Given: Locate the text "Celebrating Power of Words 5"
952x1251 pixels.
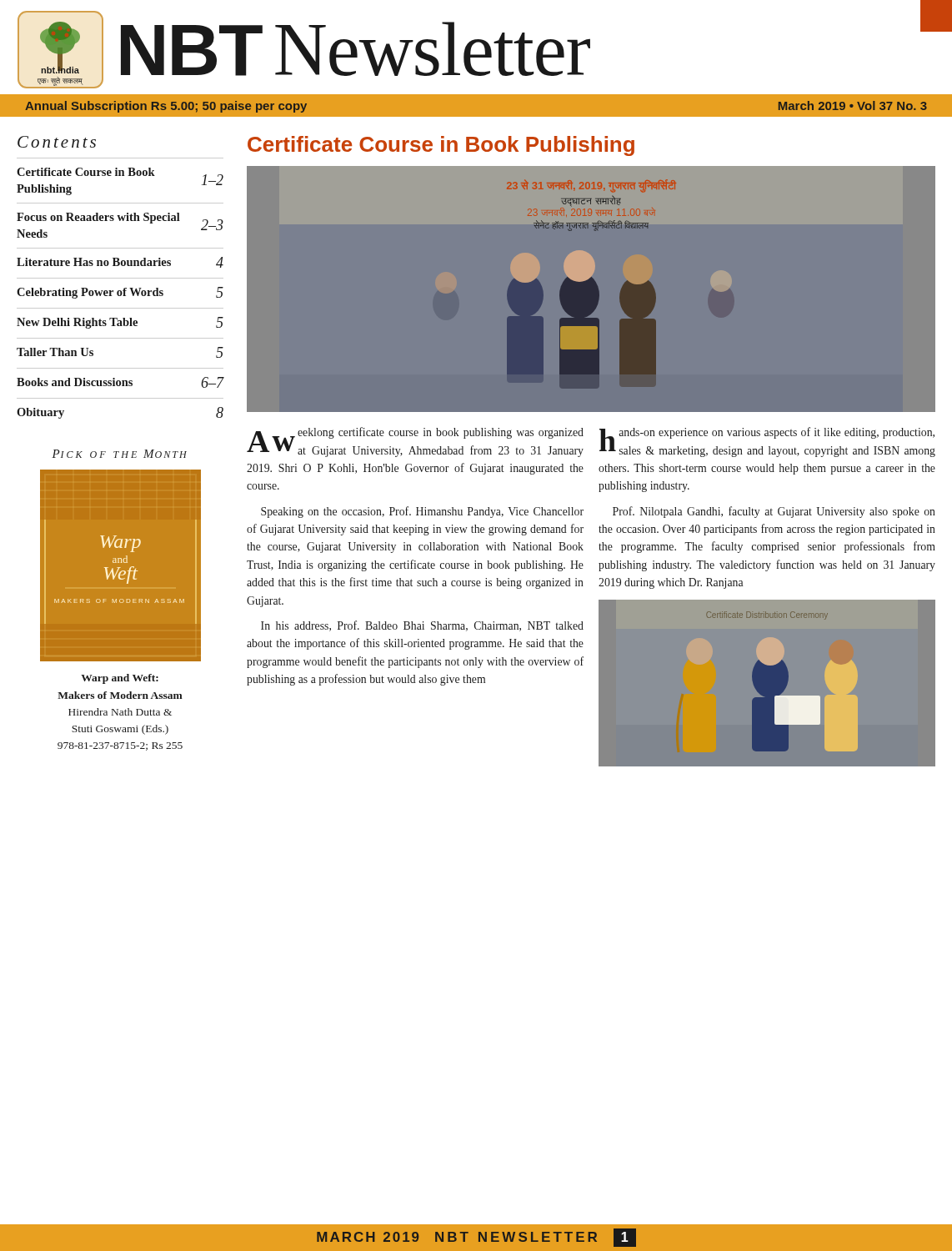Looking at the screenshot, I should point(120,293).
